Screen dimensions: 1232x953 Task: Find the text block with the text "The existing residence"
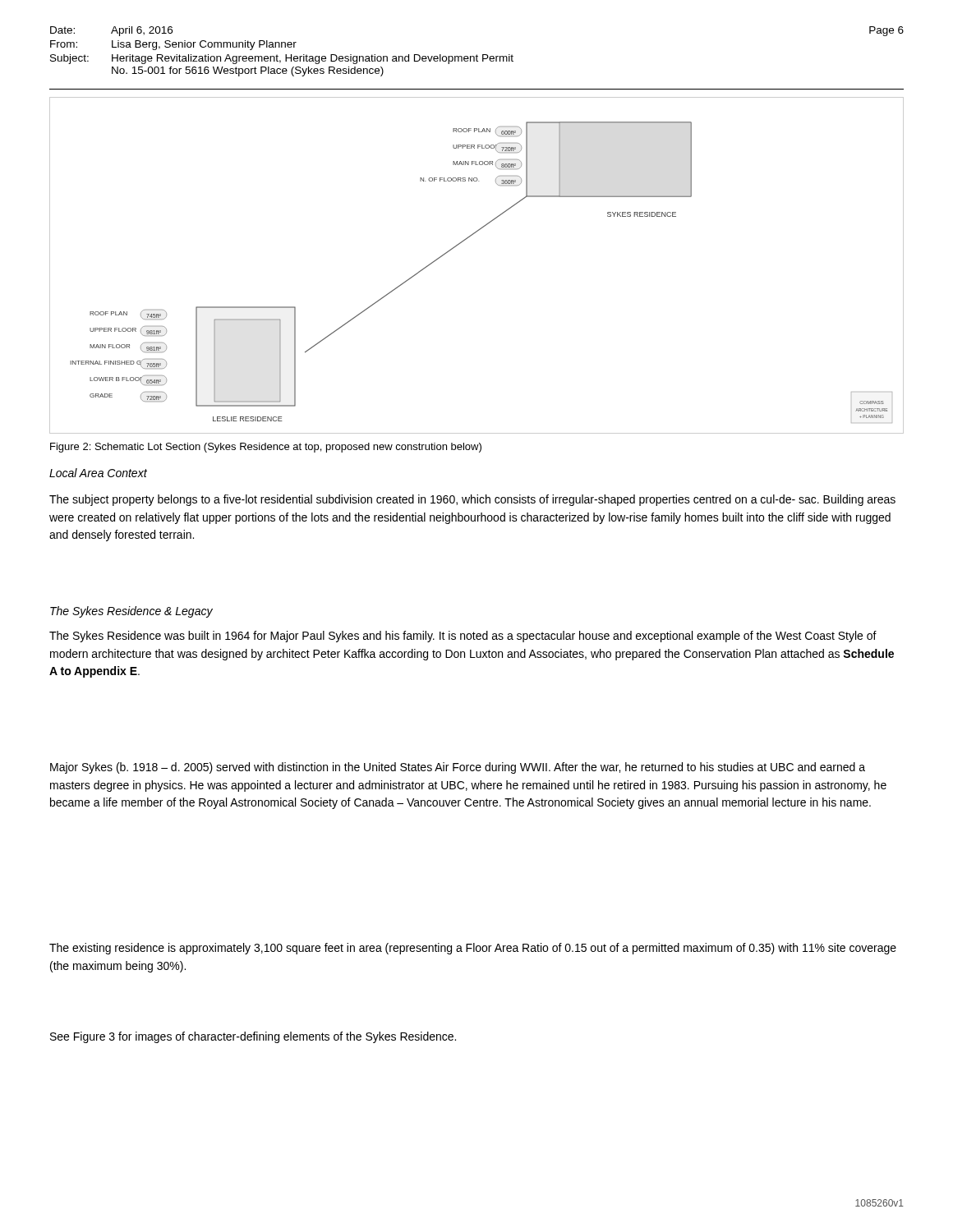pyautogui.click(x=473, y=957)
